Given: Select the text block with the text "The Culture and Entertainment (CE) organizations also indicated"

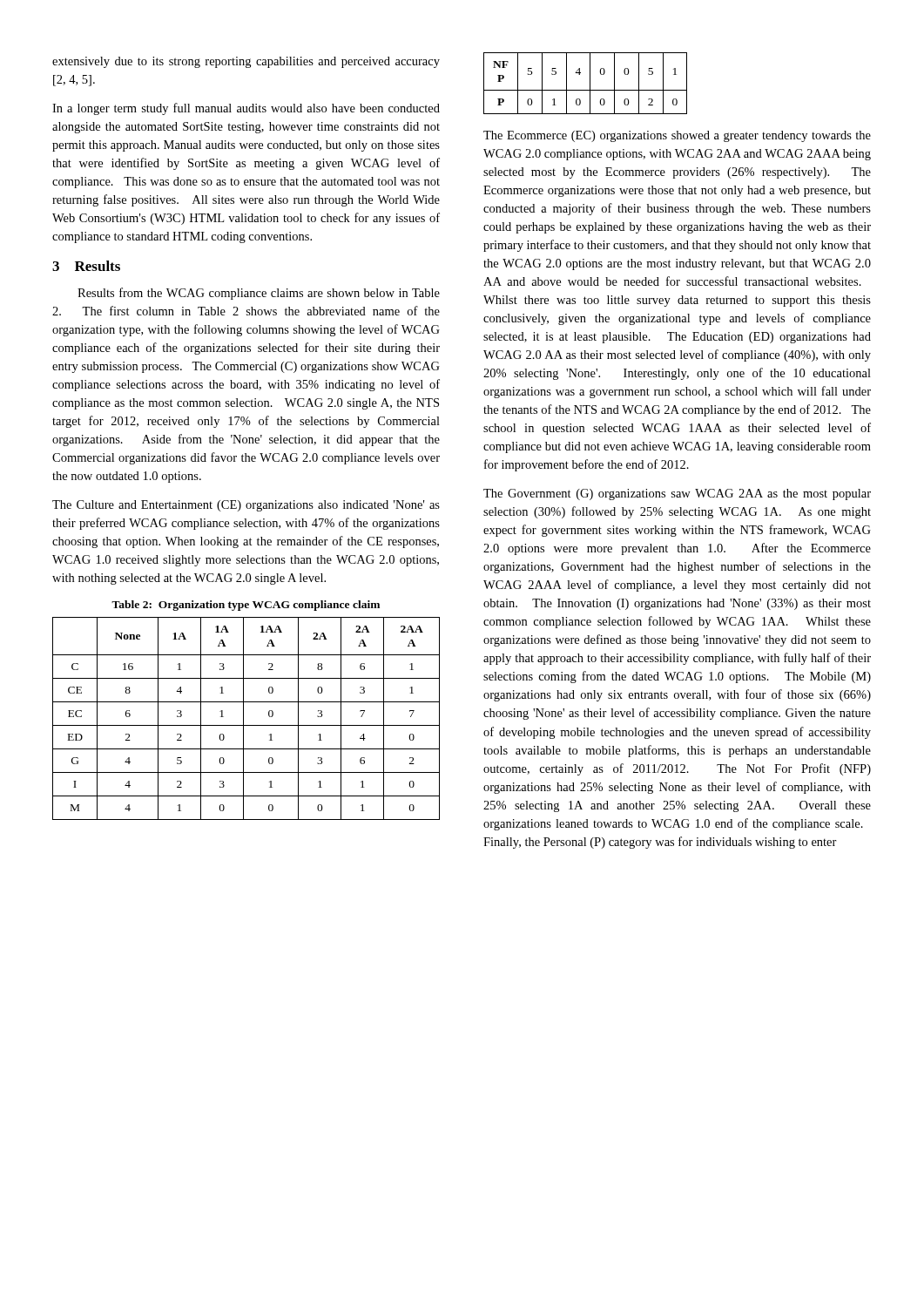Looking at the screenshot, I should (246, 541).
